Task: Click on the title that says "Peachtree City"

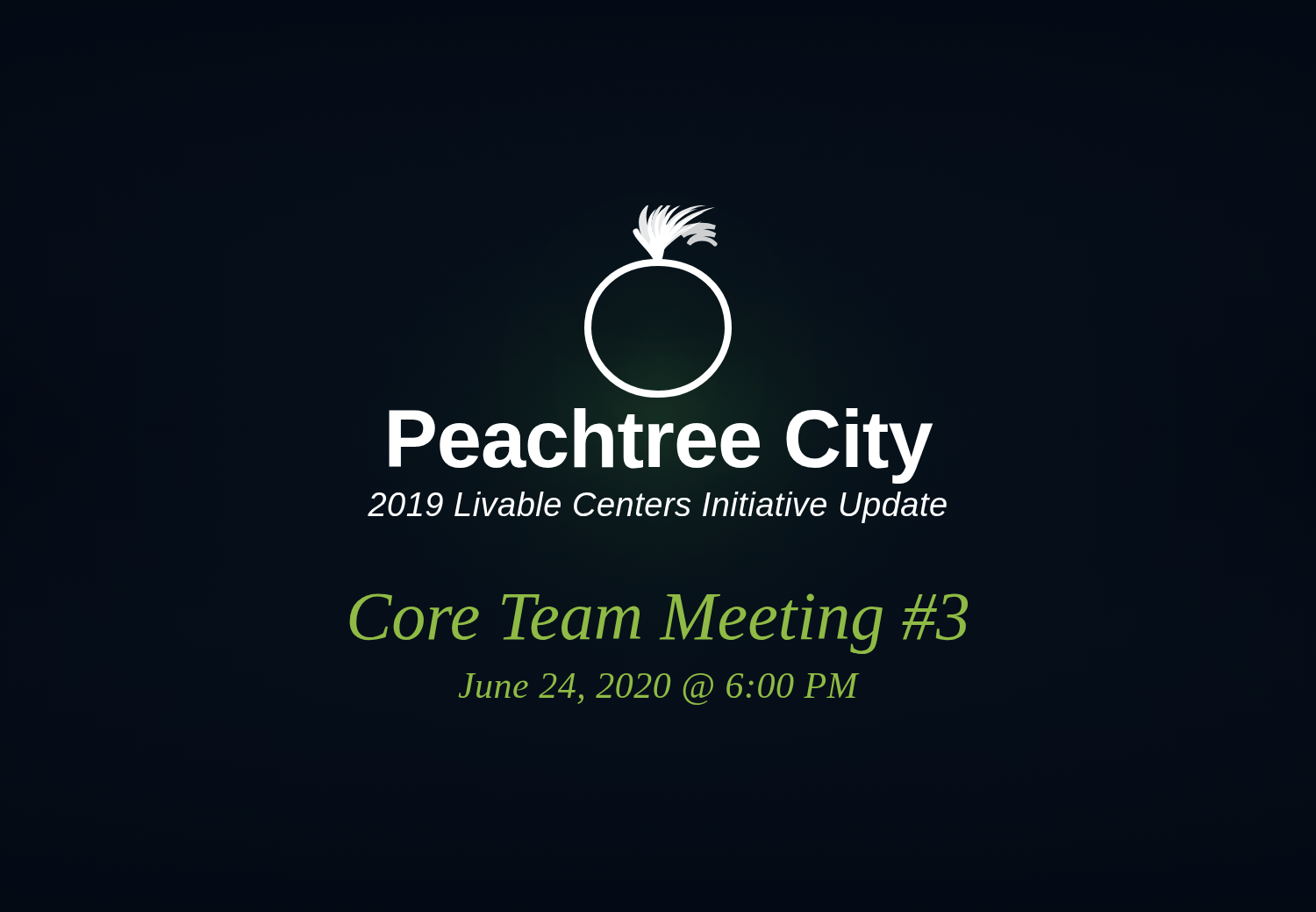Action: 658,439
